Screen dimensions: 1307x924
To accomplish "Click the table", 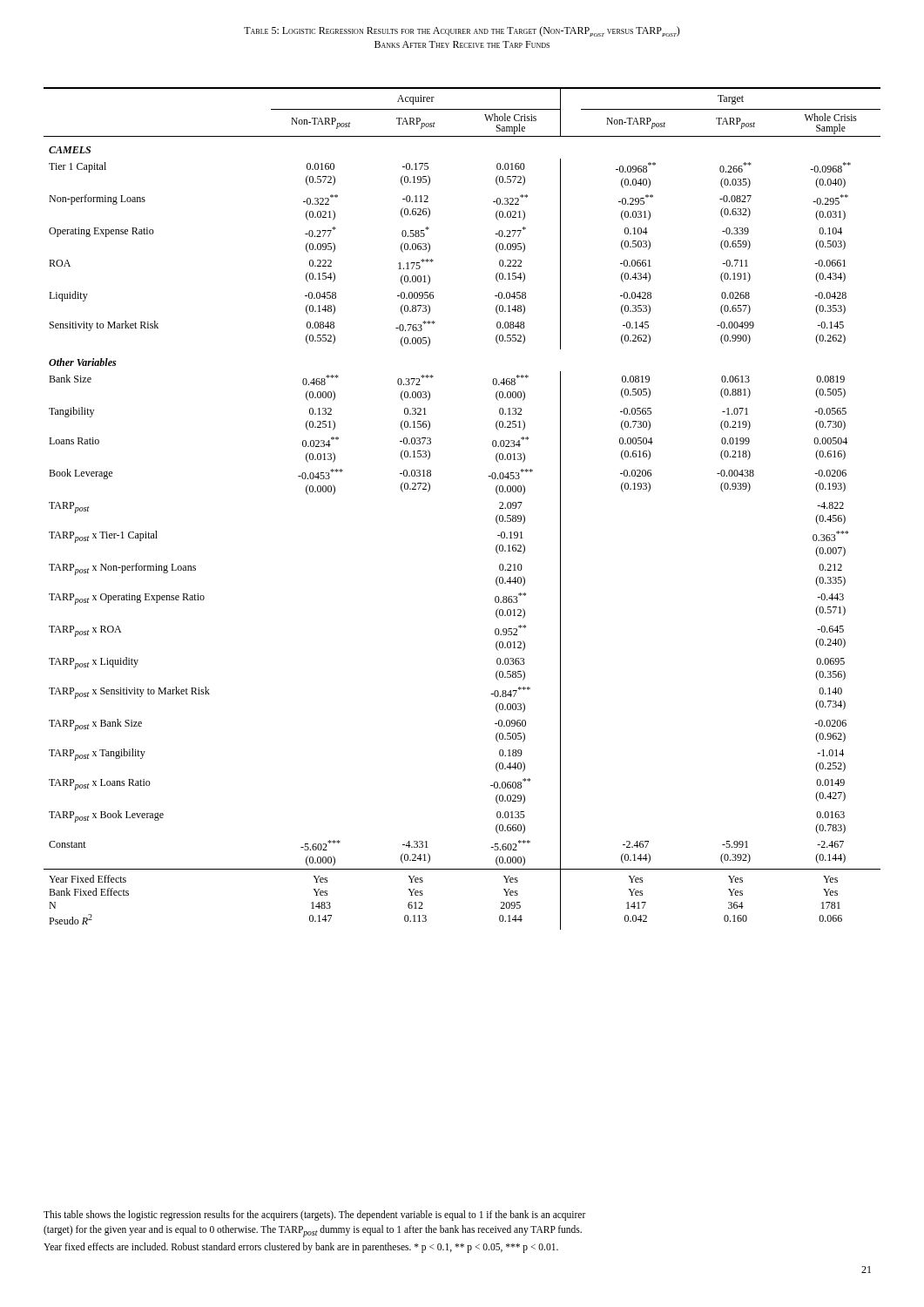I will (462, 508).
